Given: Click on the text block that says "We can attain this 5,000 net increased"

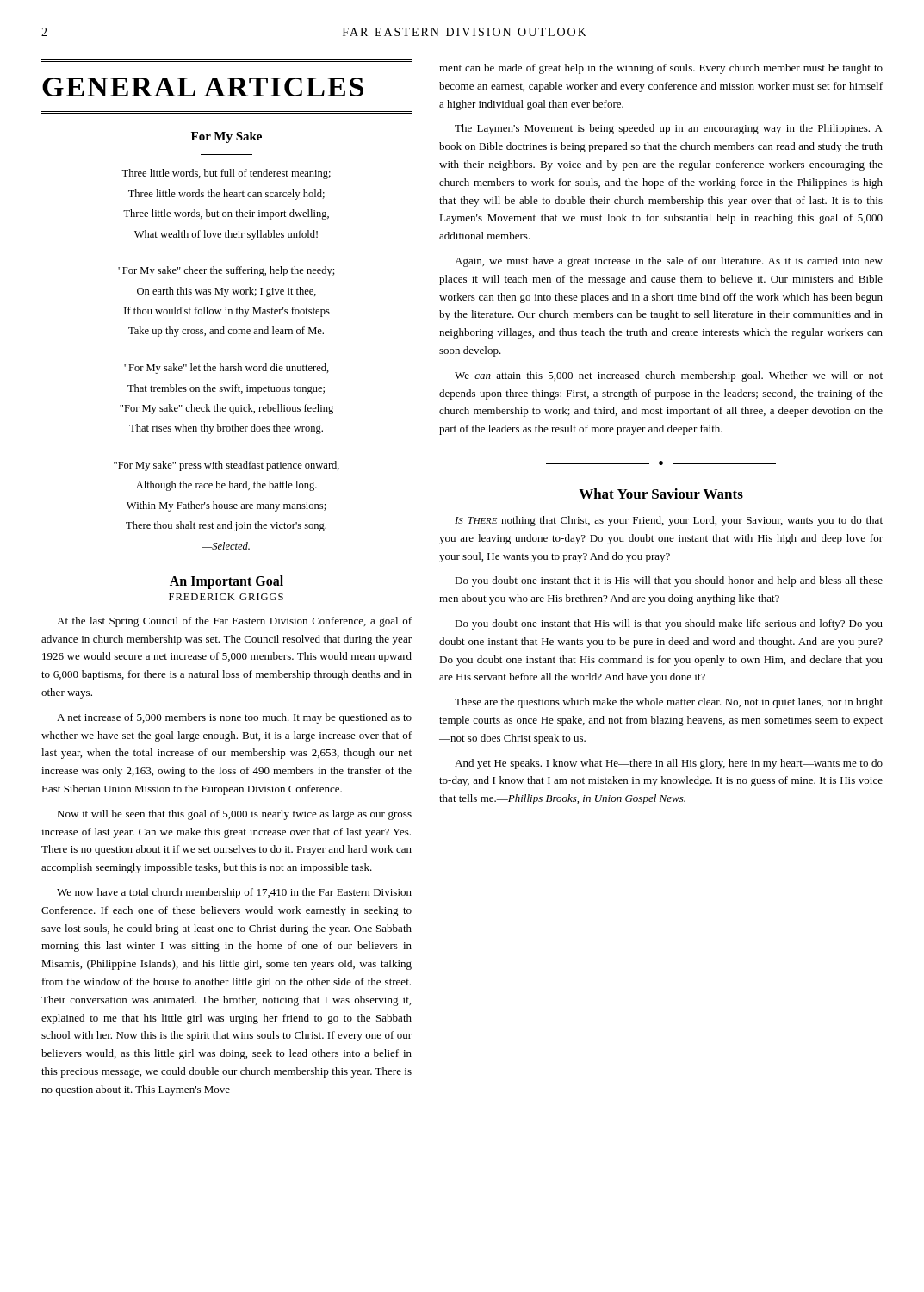Looking at the screenshot, I should click(661, 402).
